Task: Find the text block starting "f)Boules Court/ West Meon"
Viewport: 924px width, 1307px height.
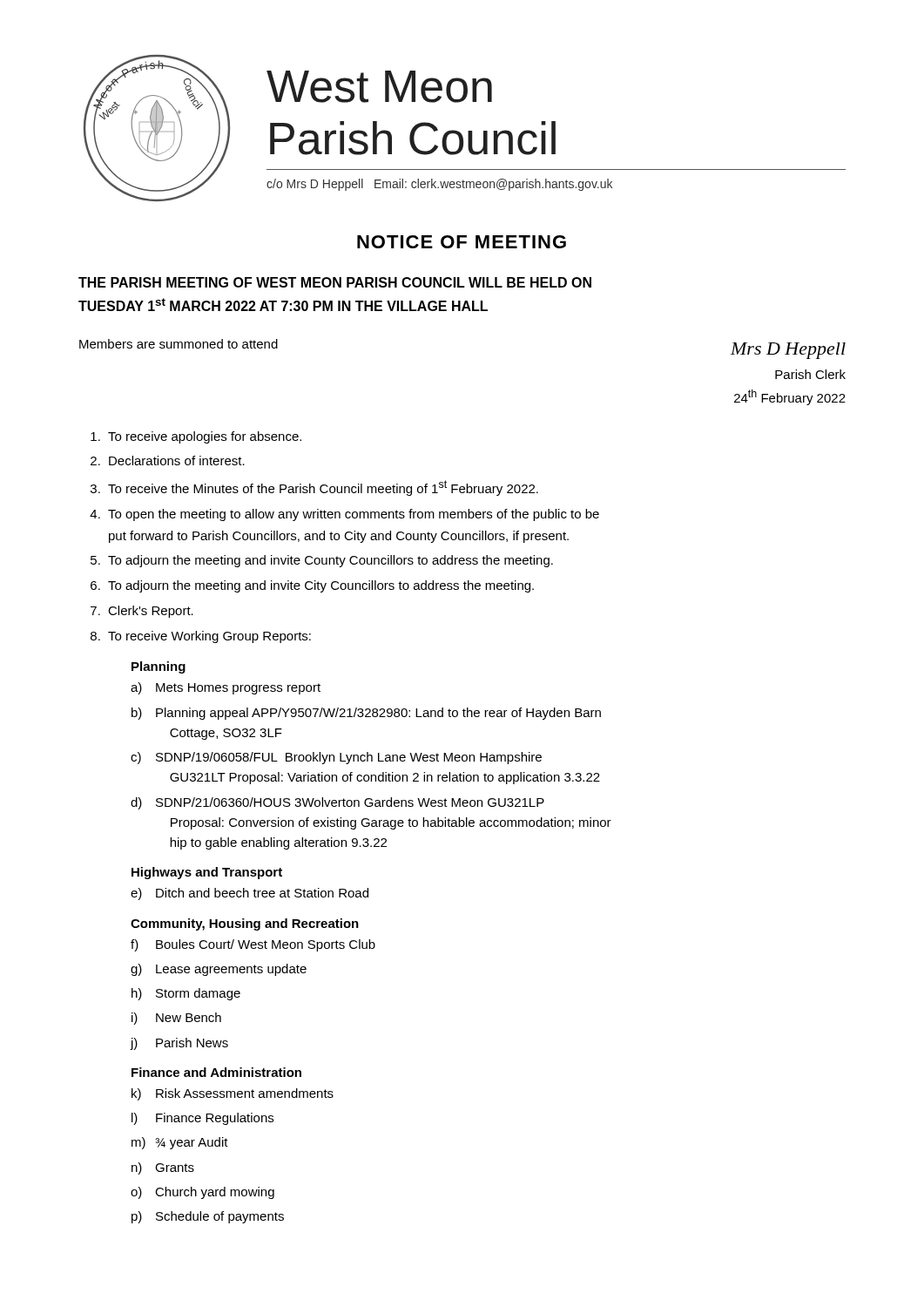Action: [x=253, y=945]
